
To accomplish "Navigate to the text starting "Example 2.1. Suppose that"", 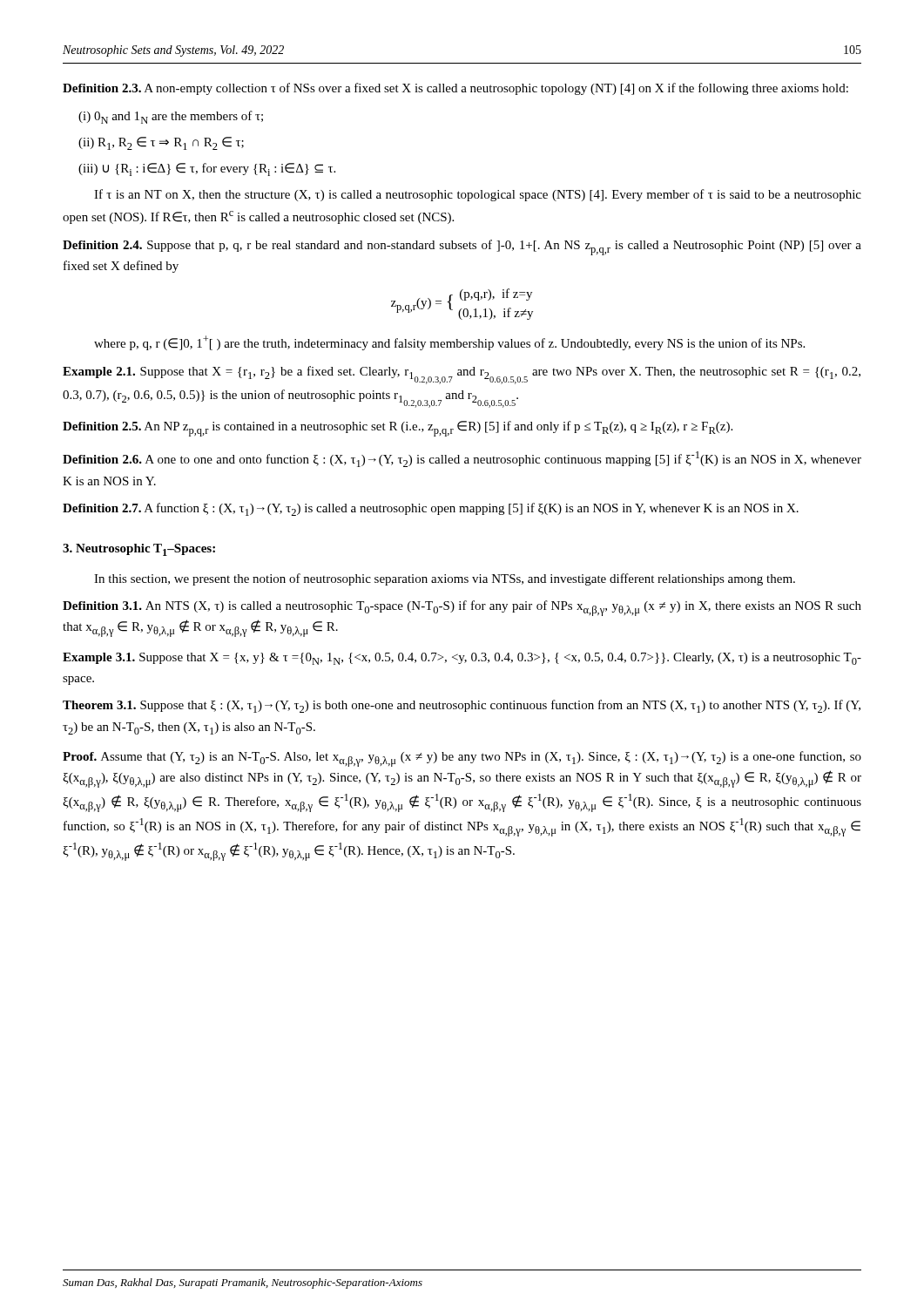I will pyautogui.click(x=462, y=386).
